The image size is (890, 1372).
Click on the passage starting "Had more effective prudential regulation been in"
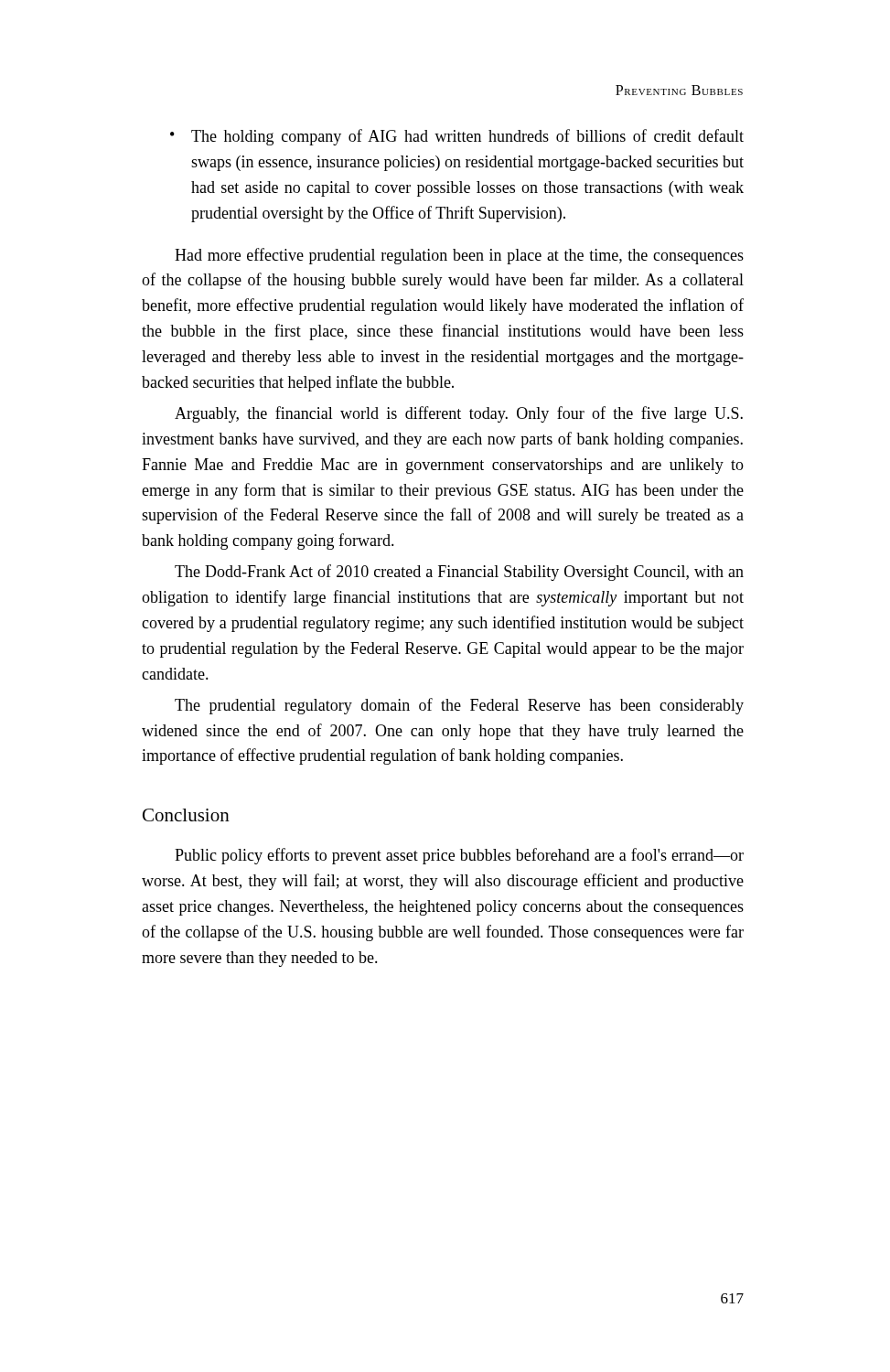point(443,319)
